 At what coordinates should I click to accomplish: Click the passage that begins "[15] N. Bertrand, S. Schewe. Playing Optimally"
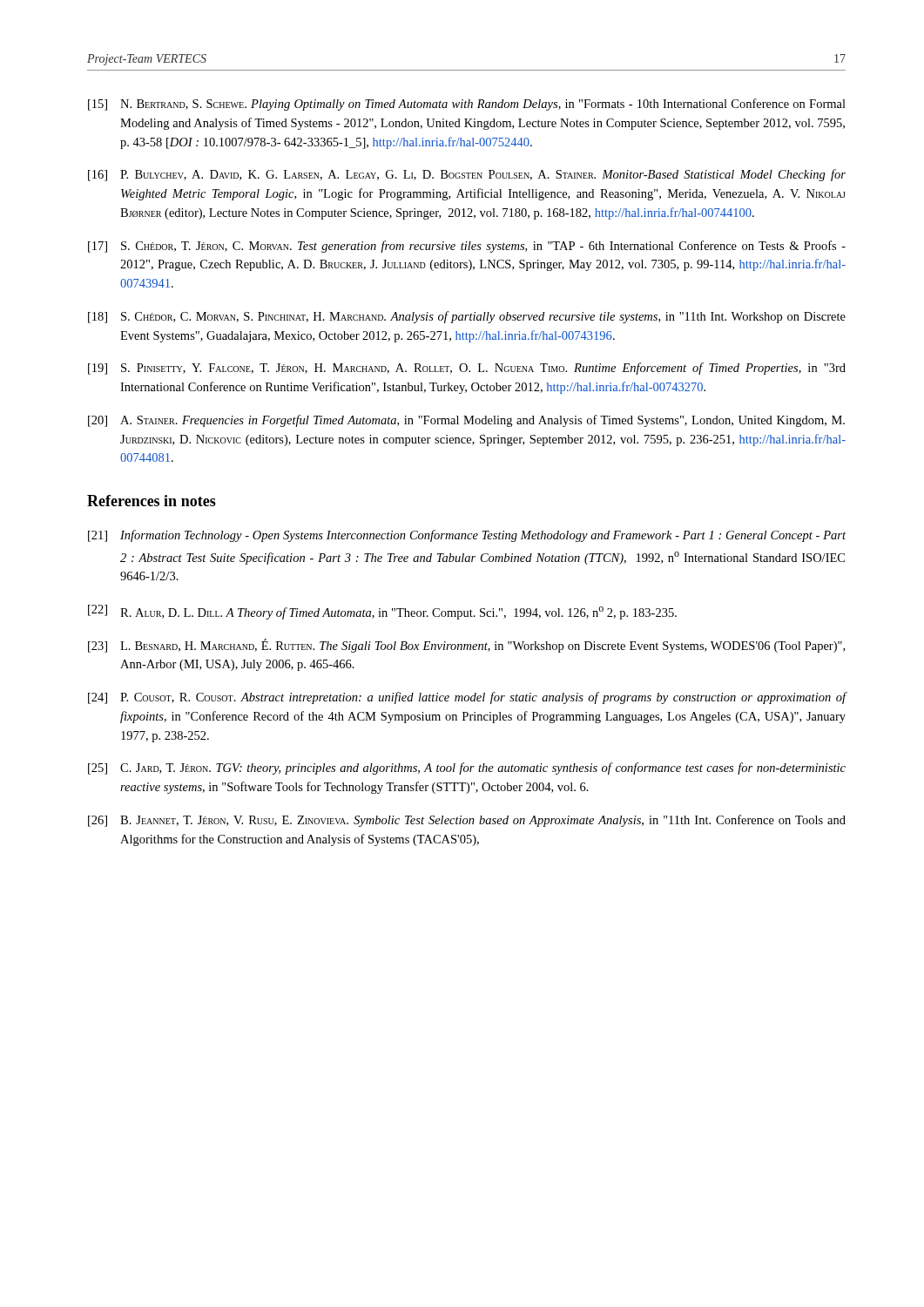466,123
